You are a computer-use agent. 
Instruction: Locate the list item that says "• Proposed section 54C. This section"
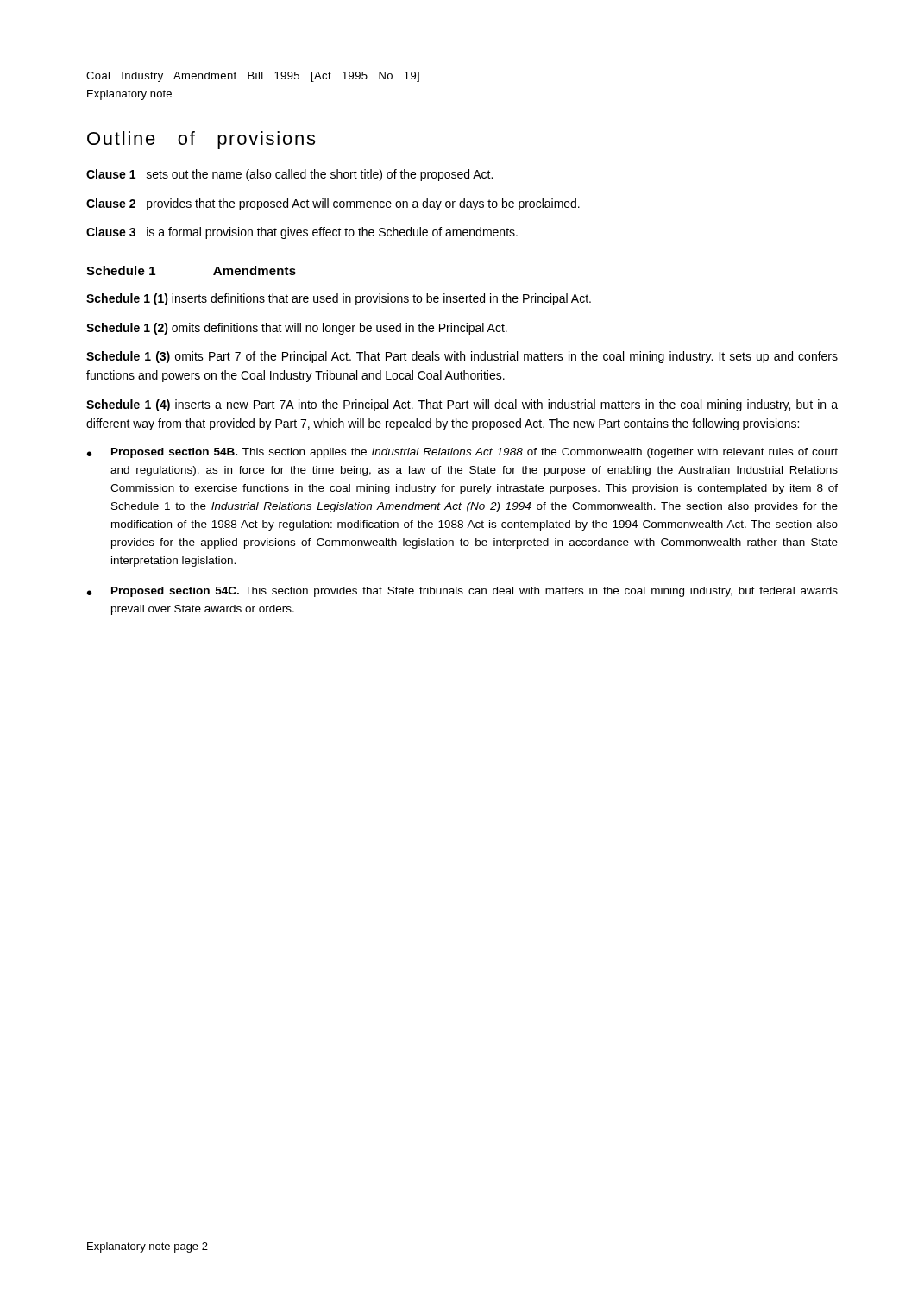pyautogui.click(x=462, y=600)
